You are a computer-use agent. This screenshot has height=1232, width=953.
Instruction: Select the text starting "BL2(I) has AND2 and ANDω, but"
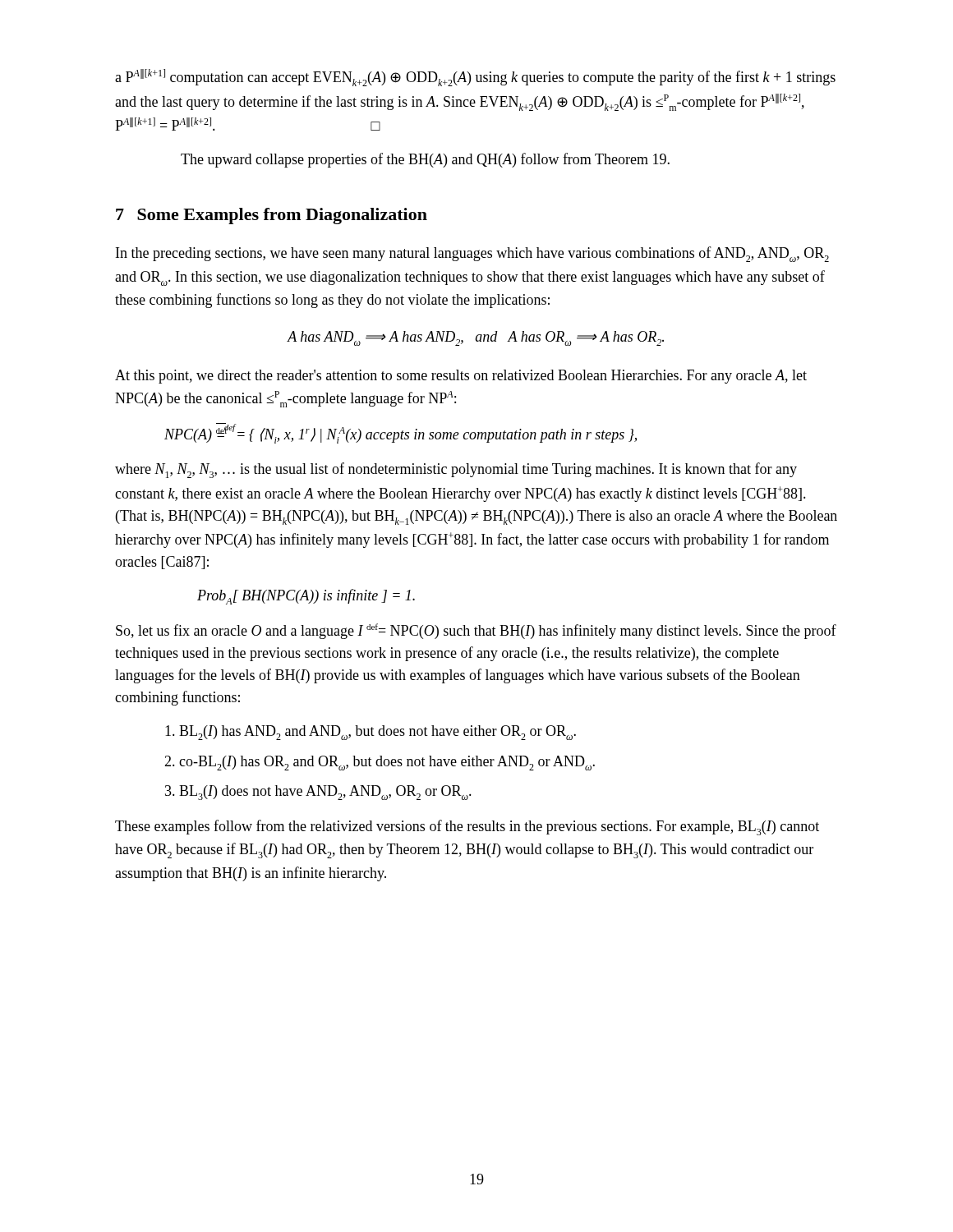pyautogui.click(x=370, y=732)
